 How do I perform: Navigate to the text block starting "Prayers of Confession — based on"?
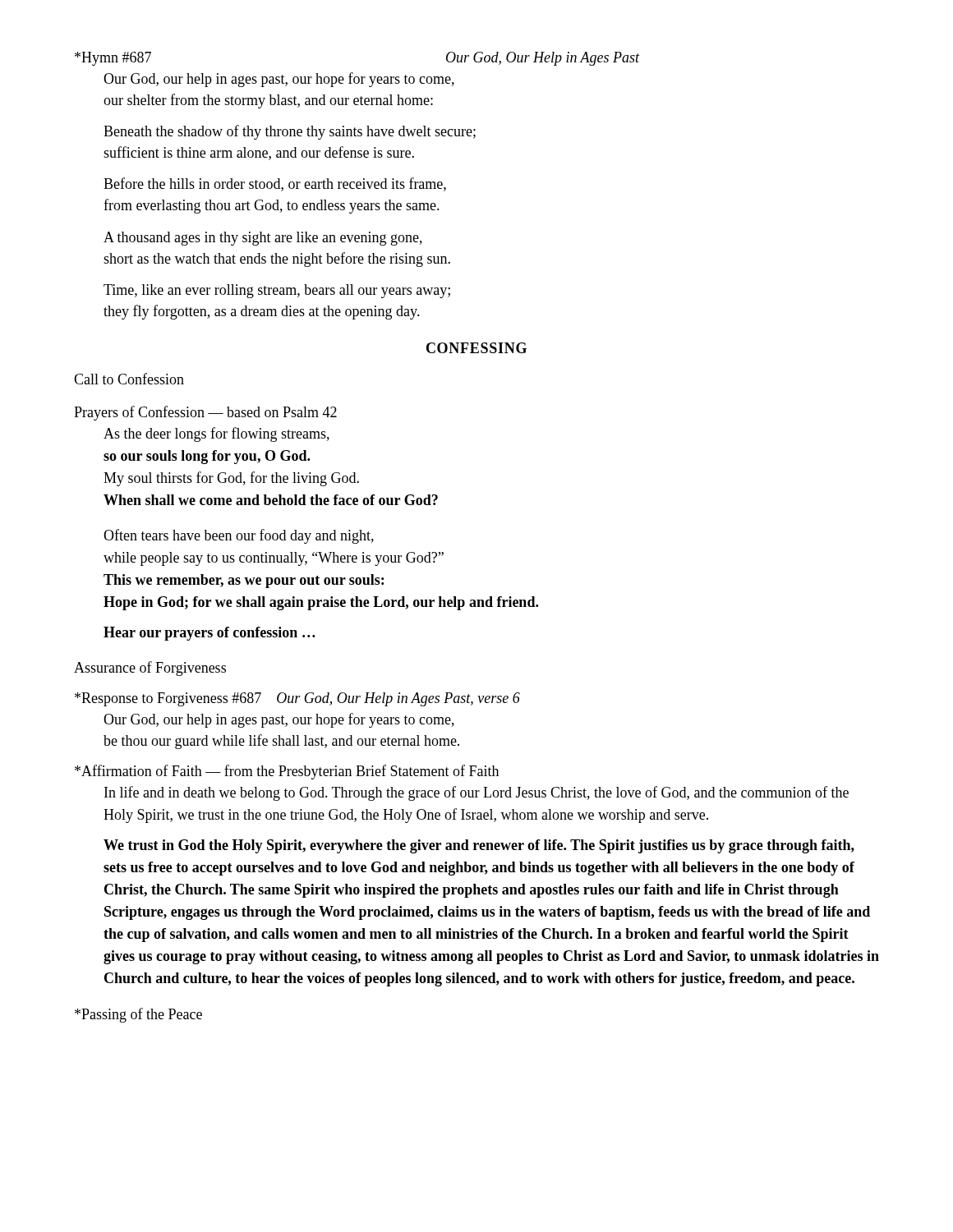tap(205, 413)
